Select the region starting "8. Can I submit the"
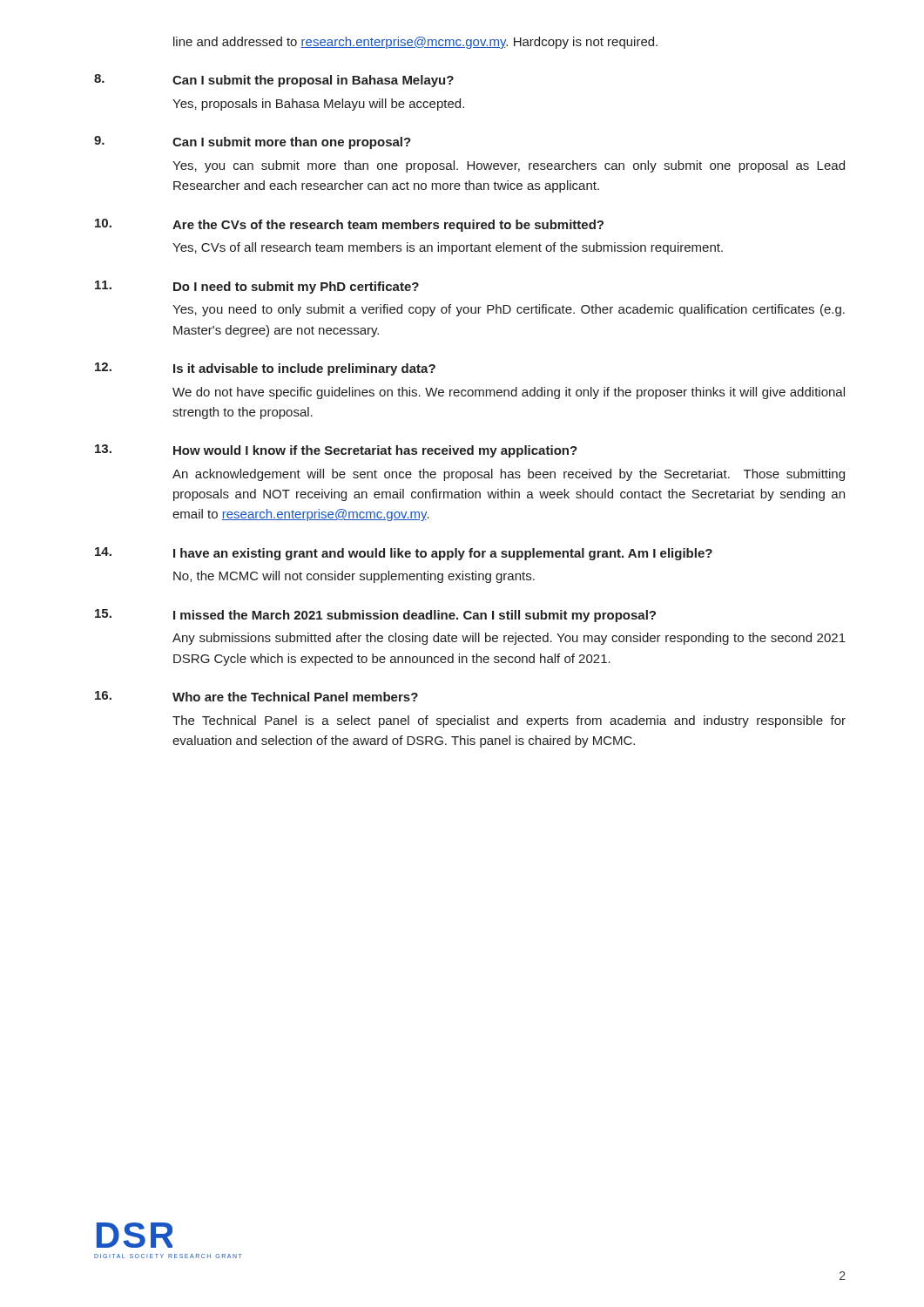The height and width of the screenshot is (1307, 924). pos(274,81)
